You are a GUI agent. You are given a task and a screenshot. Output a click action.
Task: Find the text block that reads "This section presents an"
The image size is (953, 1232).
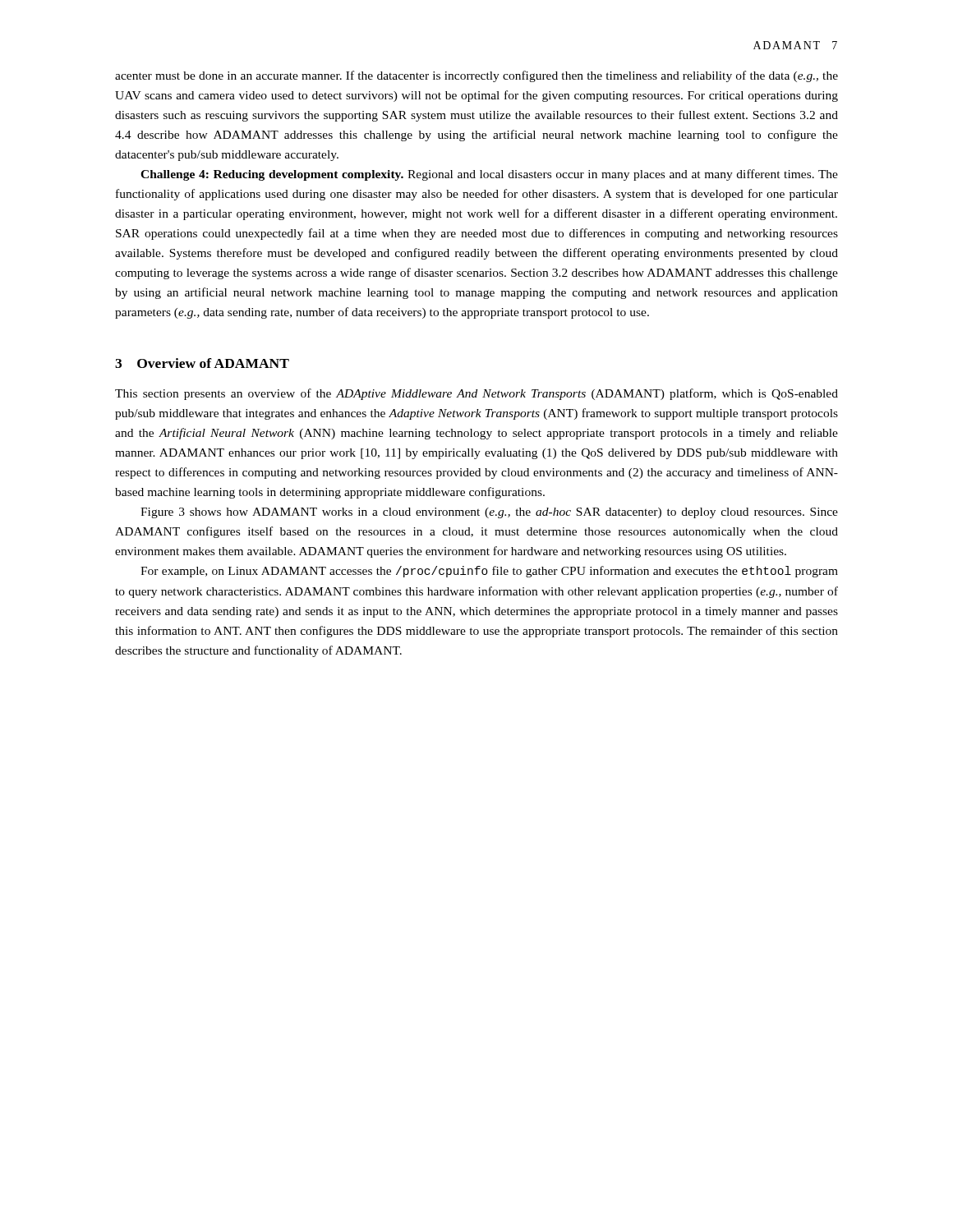pyautogui.click(x=476, y=443)
